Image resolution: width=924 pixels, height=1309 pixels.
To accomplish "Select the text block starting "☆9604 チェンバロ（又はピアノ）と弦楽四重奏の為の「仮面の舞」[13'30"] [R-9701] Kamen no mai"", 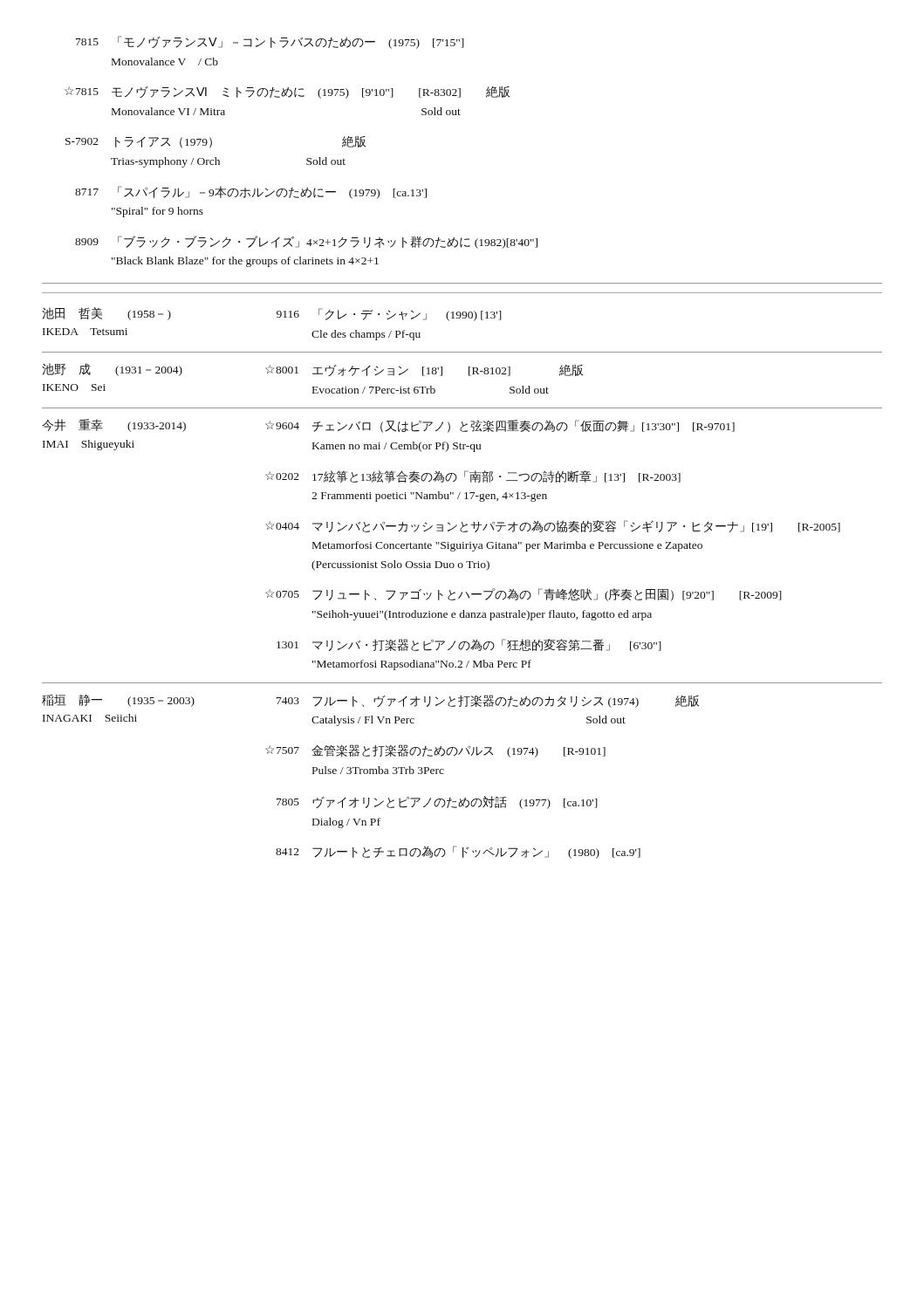I will [x=562, y=436].
